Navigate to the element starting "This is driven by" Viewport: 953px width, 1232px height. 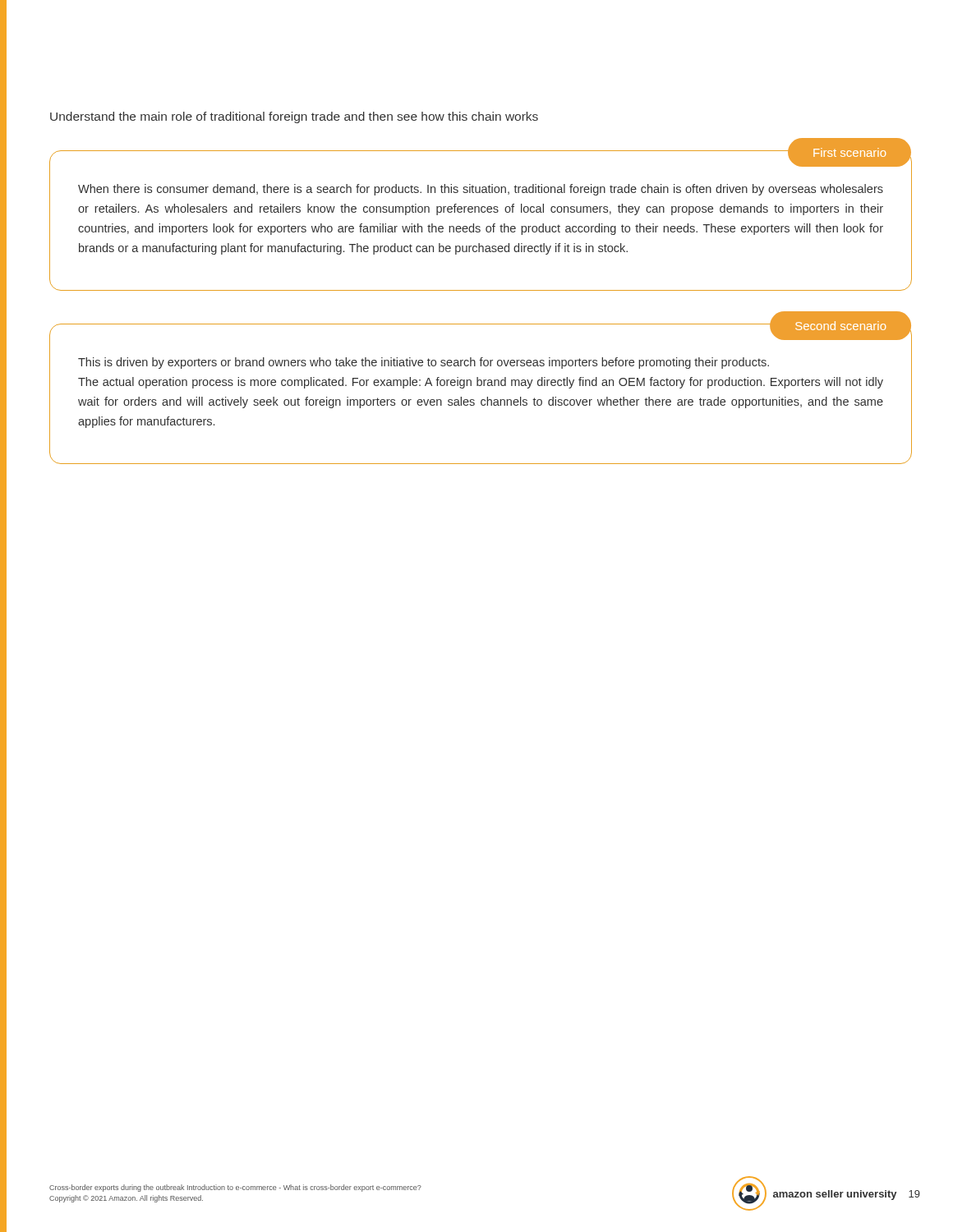tap(481, 392)
